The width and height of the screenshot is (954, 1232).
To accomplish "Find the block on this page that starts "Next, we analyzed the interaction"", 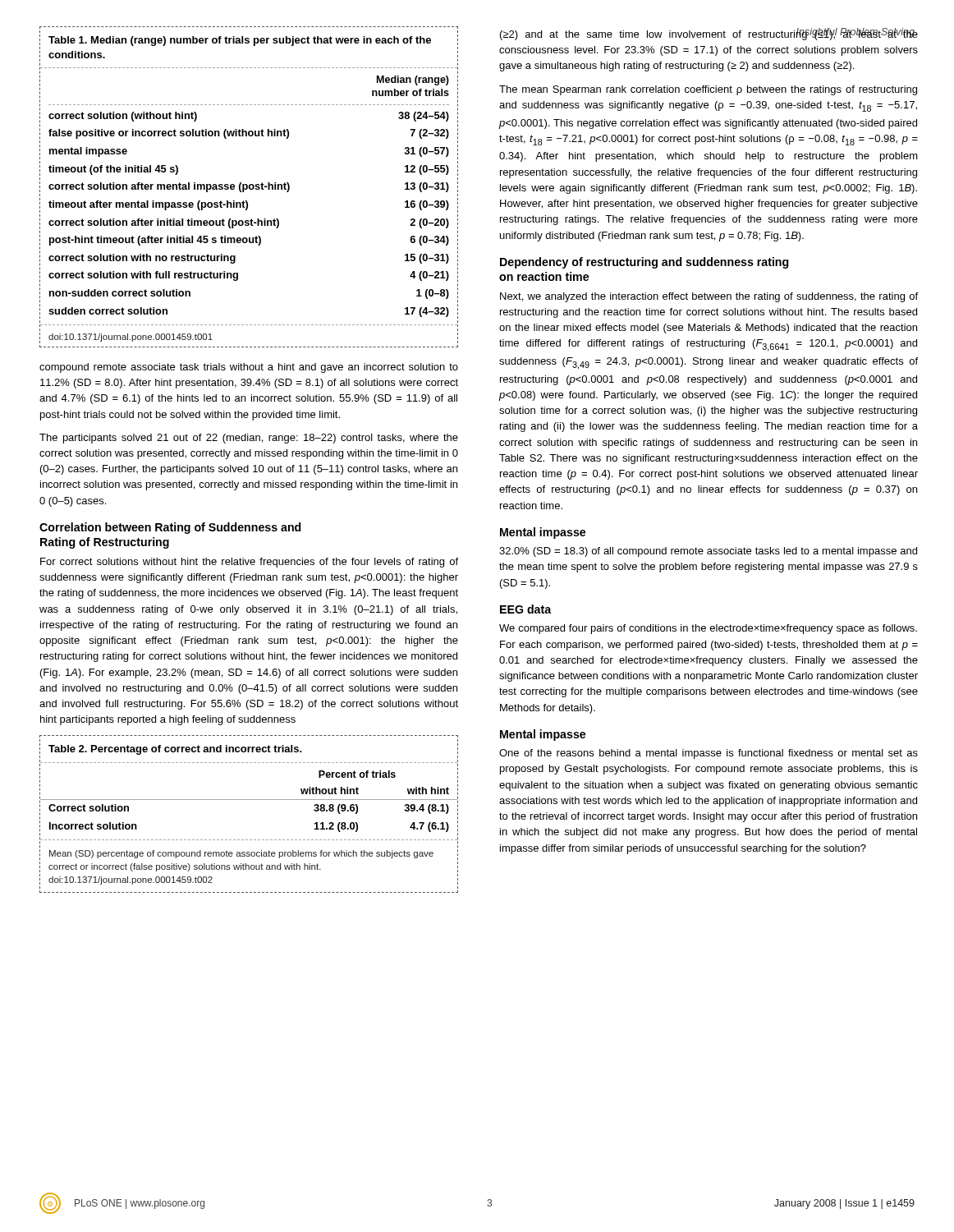I will [x=708, y=400].
